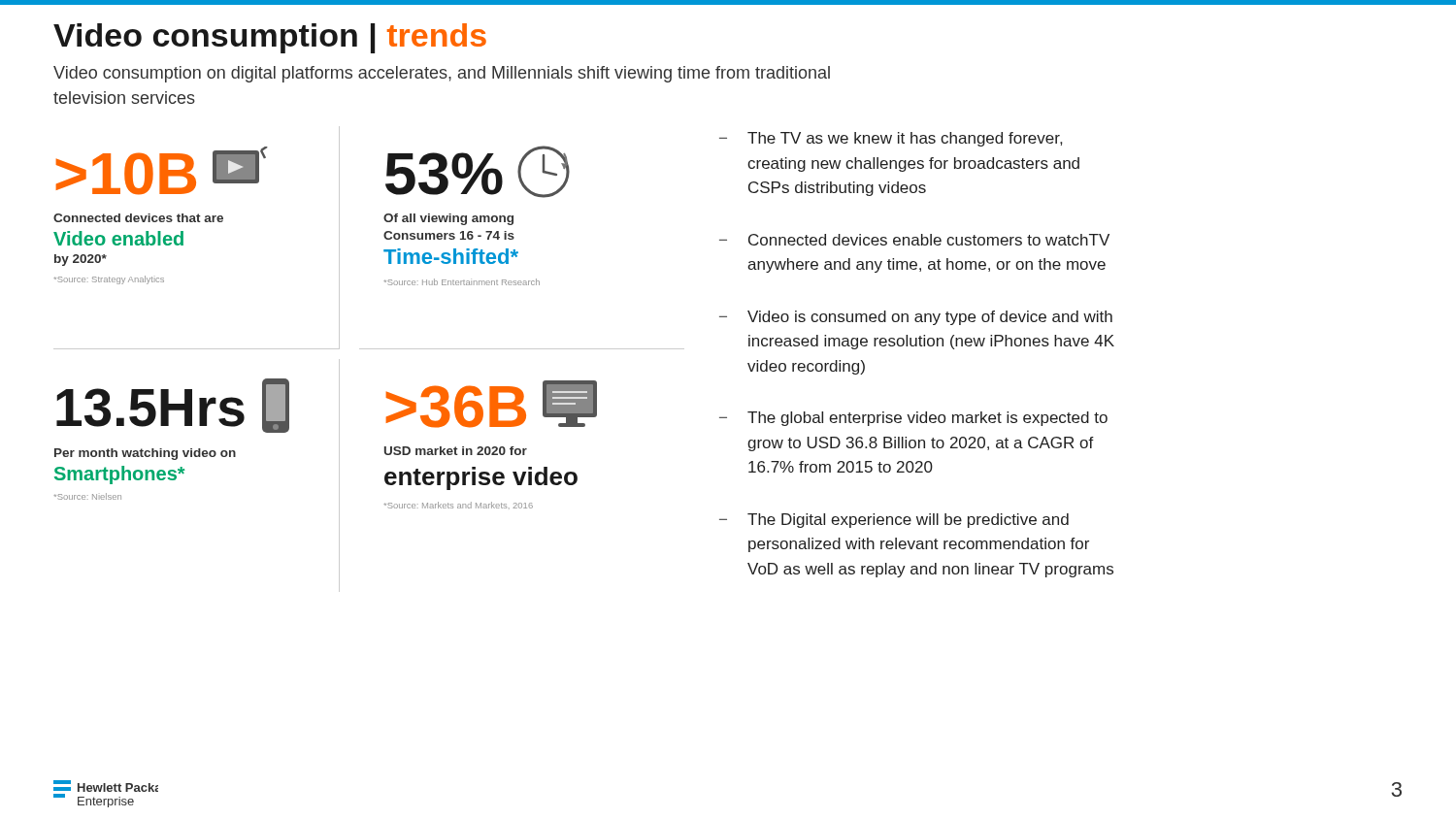Click on the block starting "− The Digital"
This screenshot has height=819, width=1456.
tap(1060, 544)
